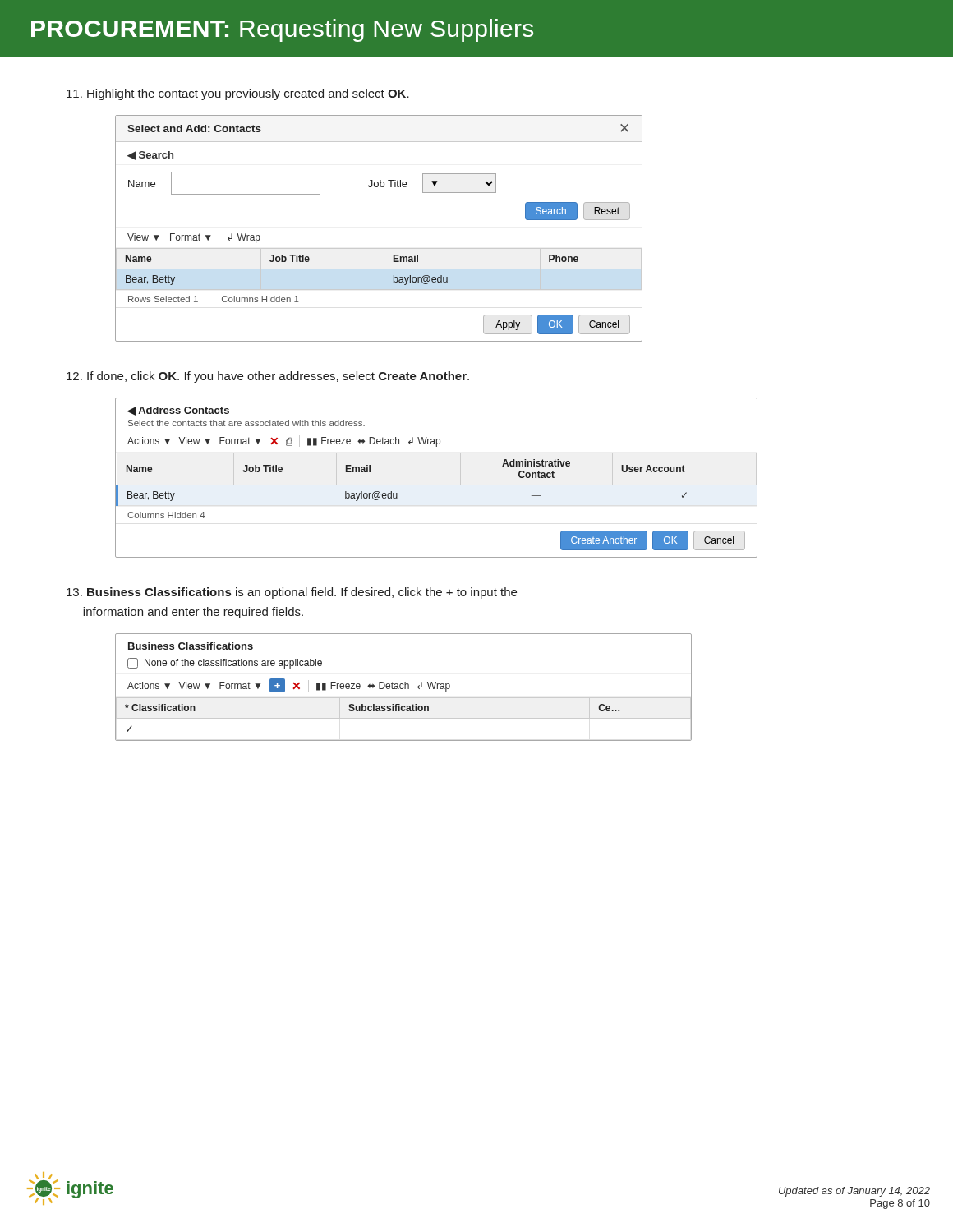Select the text block that says "If done, click OK. If"
Image resolution: width=953 pixels, height=1232 pixels.
coord(268,376)
